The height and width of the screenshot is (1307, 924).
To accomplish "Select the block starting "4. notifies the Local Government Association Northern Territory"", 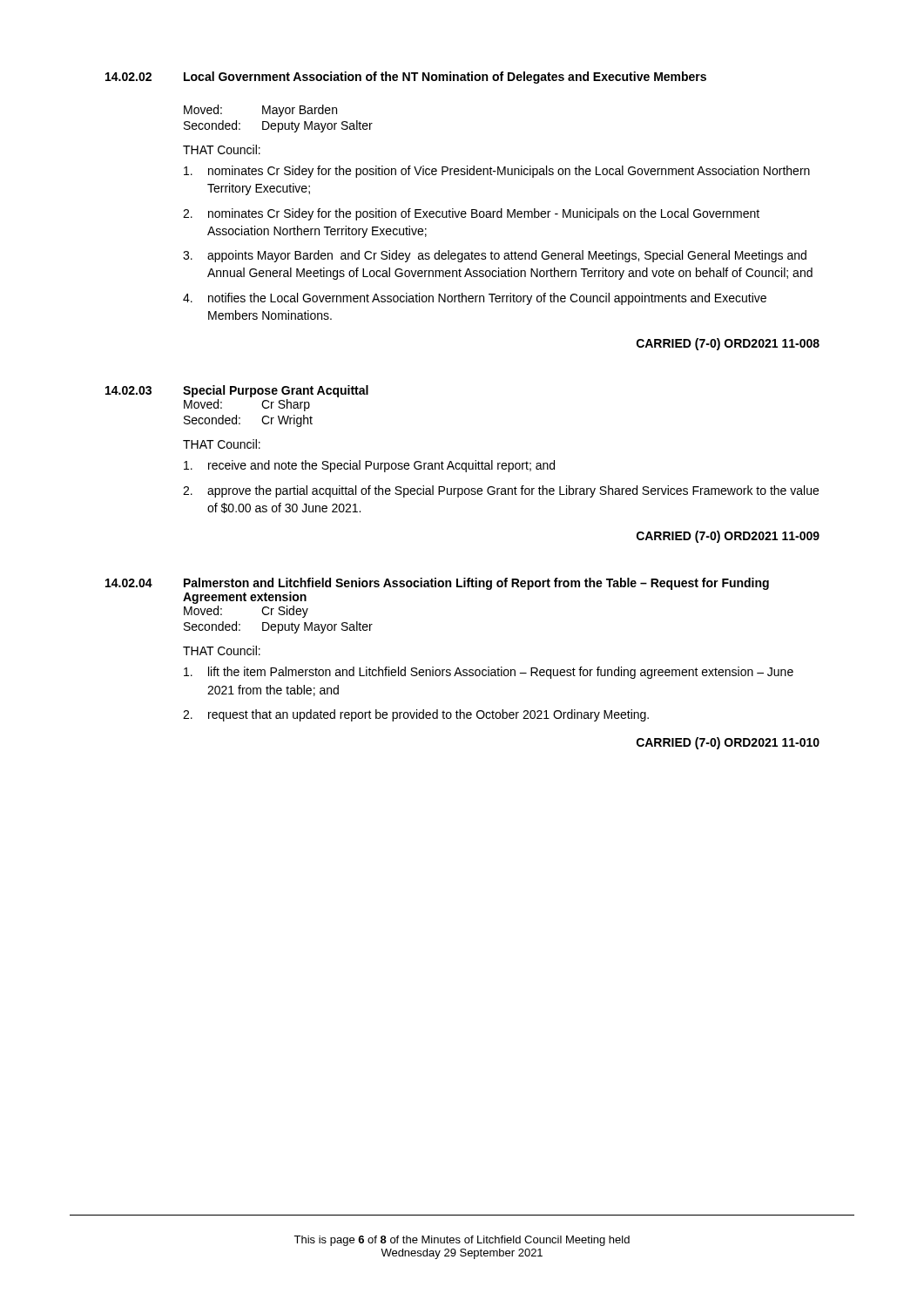I will coord(501,307).
